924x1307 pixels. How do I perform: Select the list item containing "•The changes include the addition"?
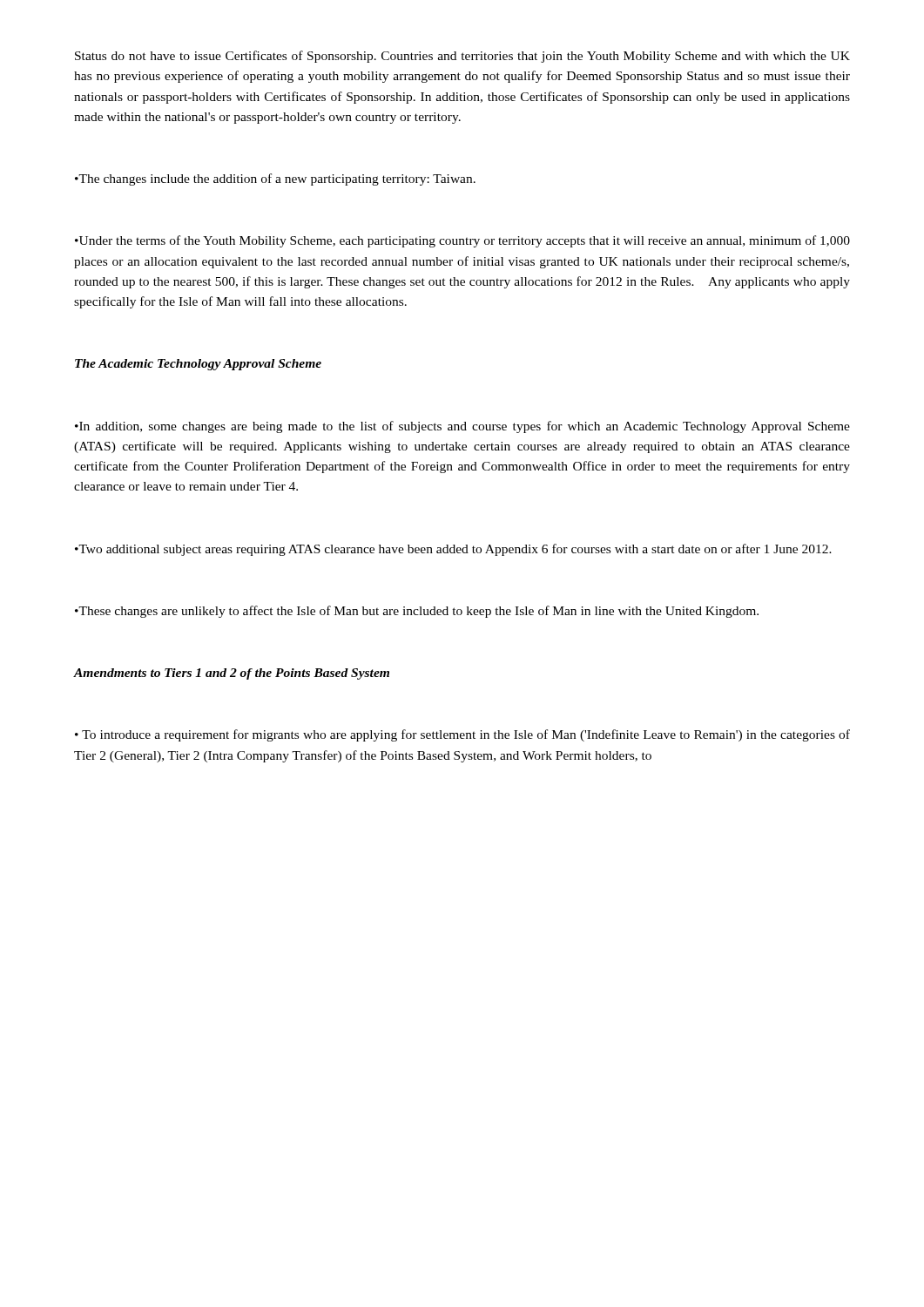[275, 178]
